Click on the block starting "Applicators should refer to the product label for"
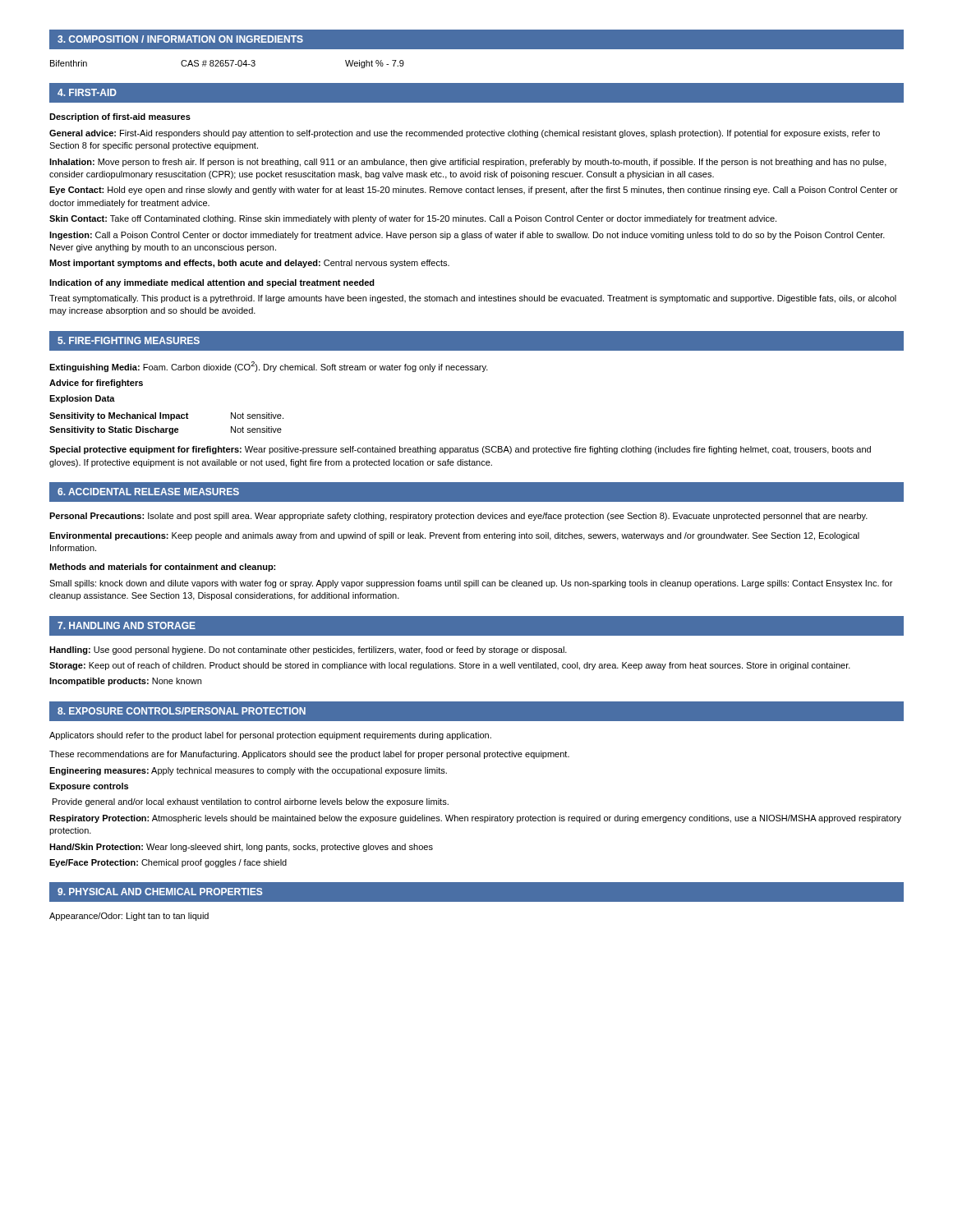 pyautogui.click(x=476, y=735)
